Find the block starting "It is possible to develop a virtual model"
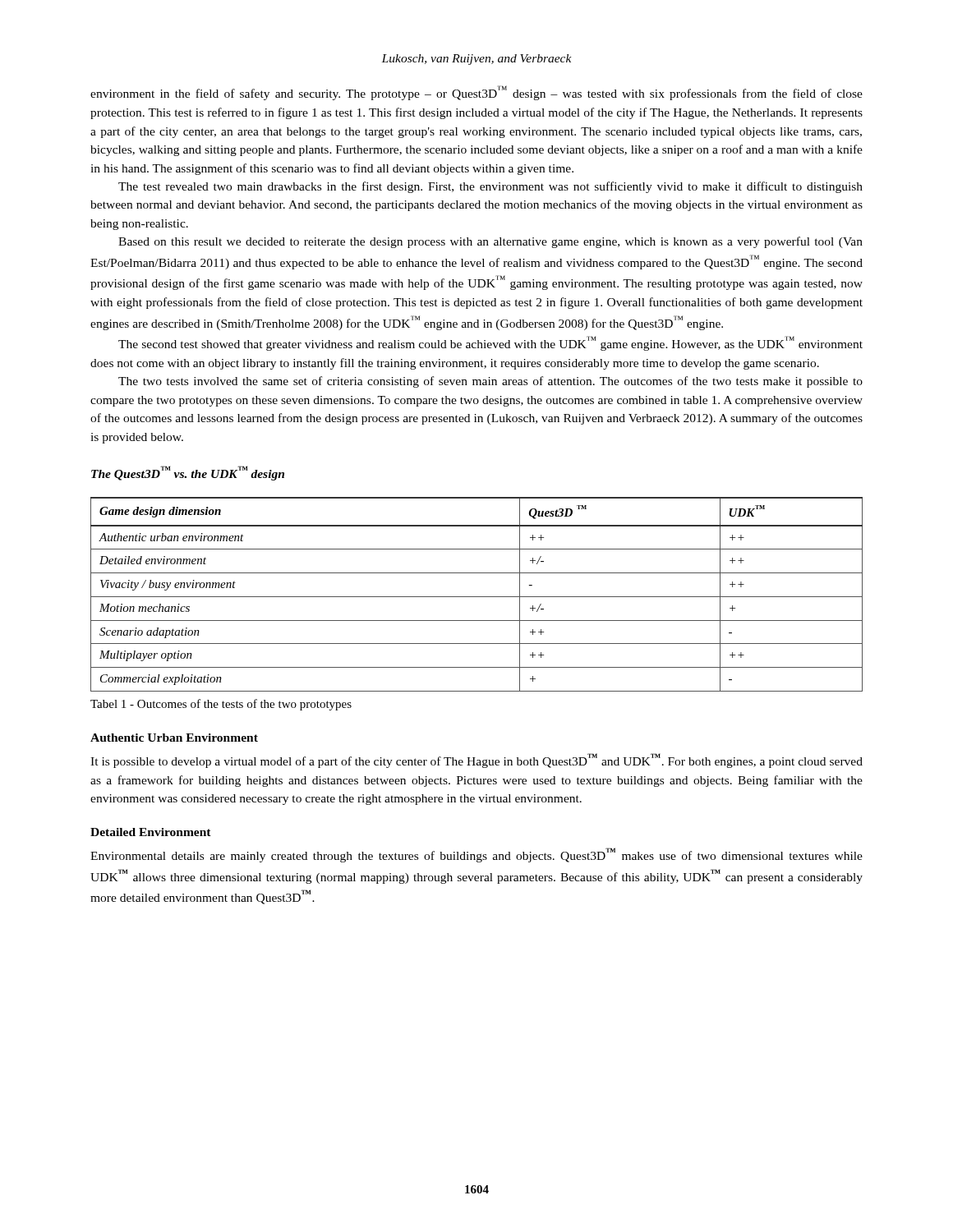The height and width of the screenshot is (1232, 953). click(476, 779)
